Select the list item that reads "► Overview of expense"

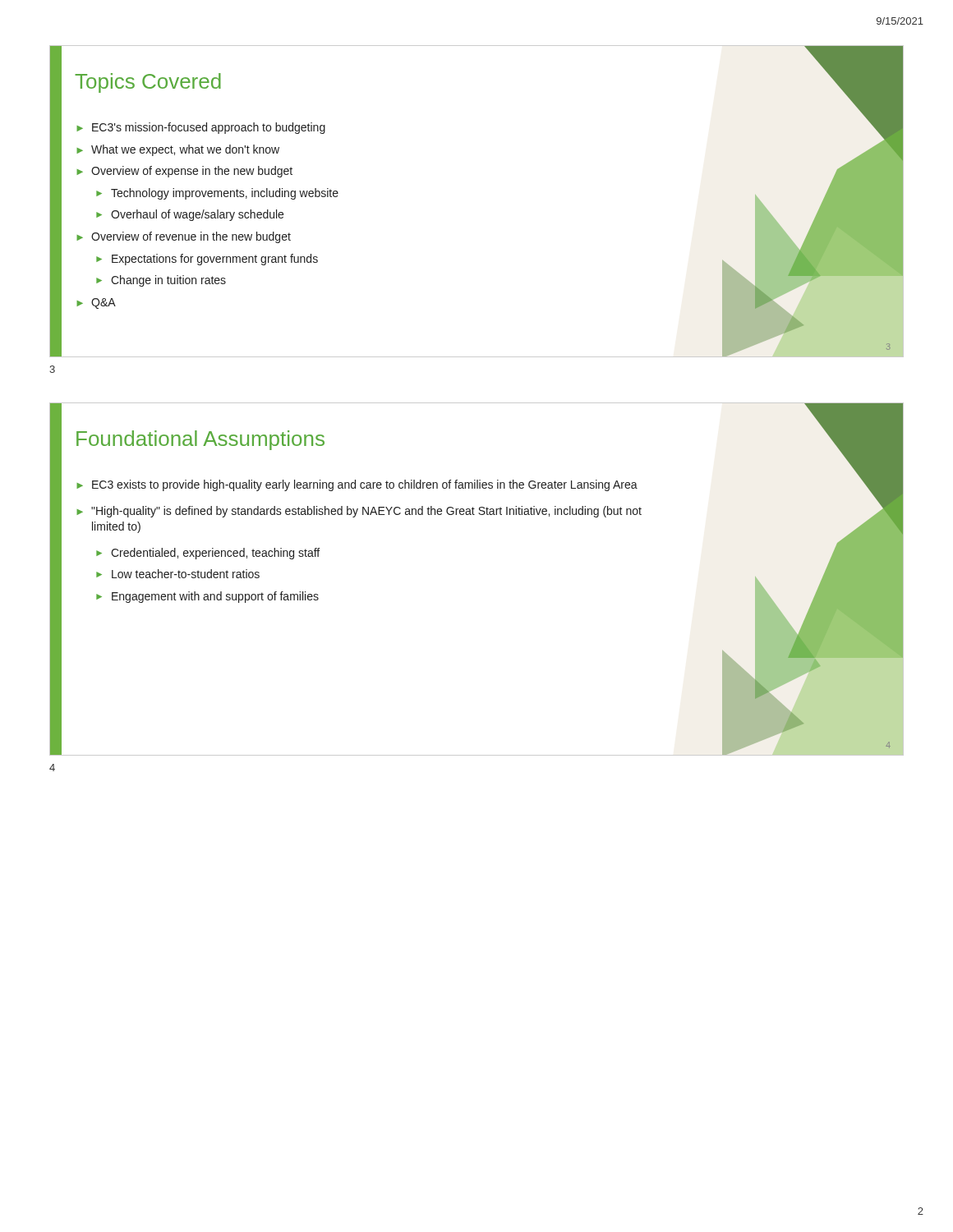(184, 172)
